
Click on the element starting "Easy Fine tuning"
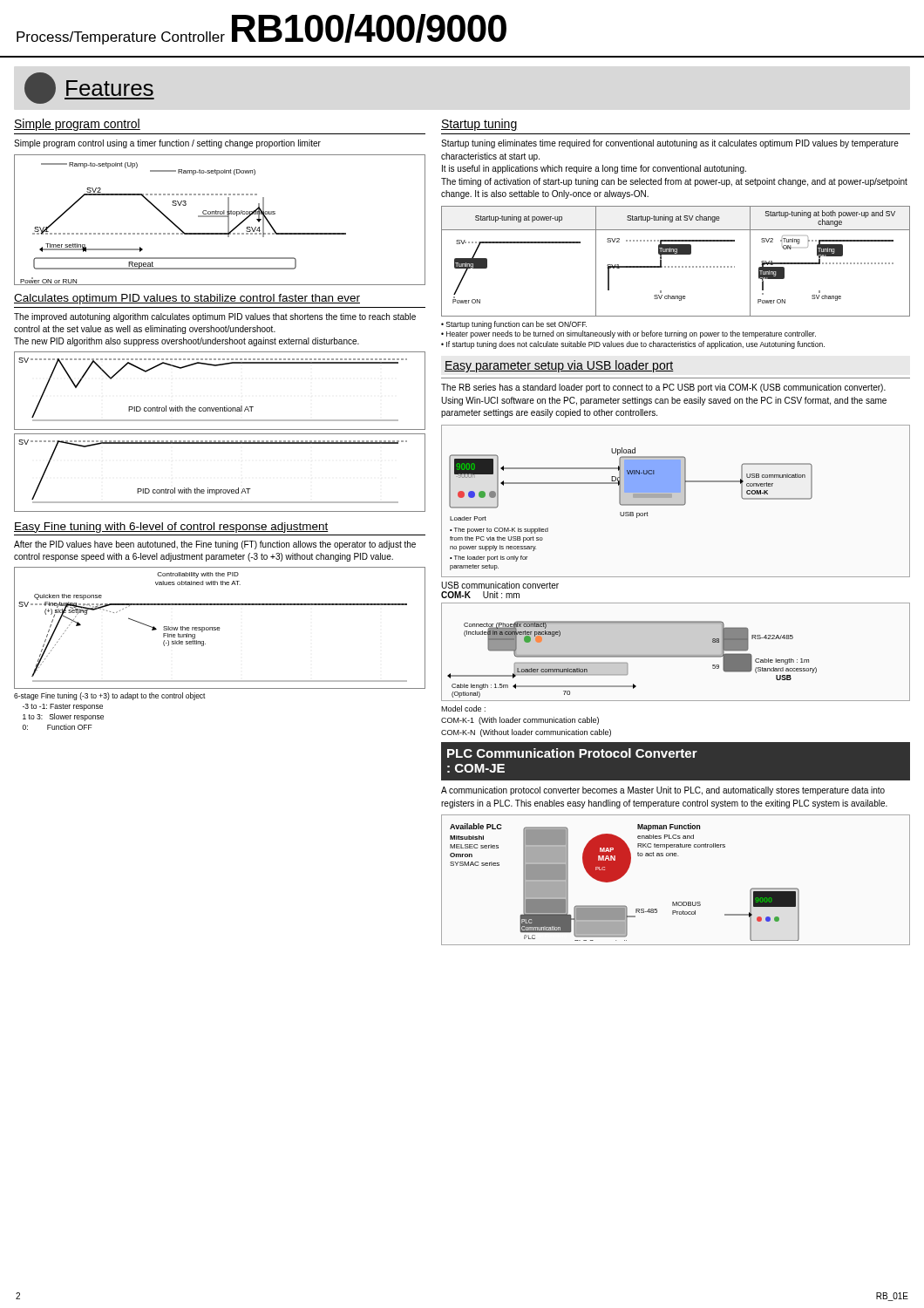(x=171, y=526)
